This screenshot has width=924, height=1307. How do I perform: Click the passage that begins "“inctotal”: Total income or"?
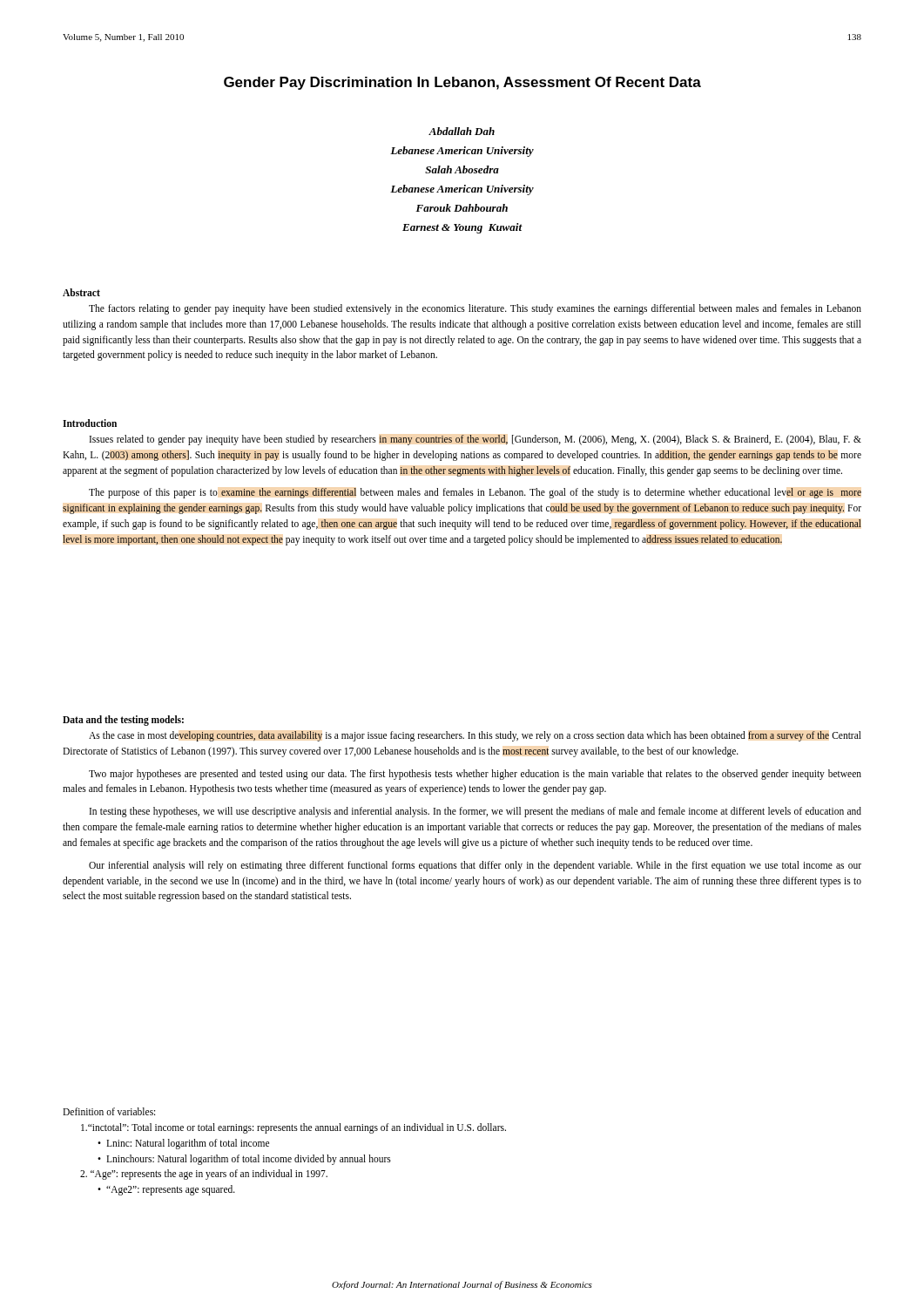(x=293, y=1128)
